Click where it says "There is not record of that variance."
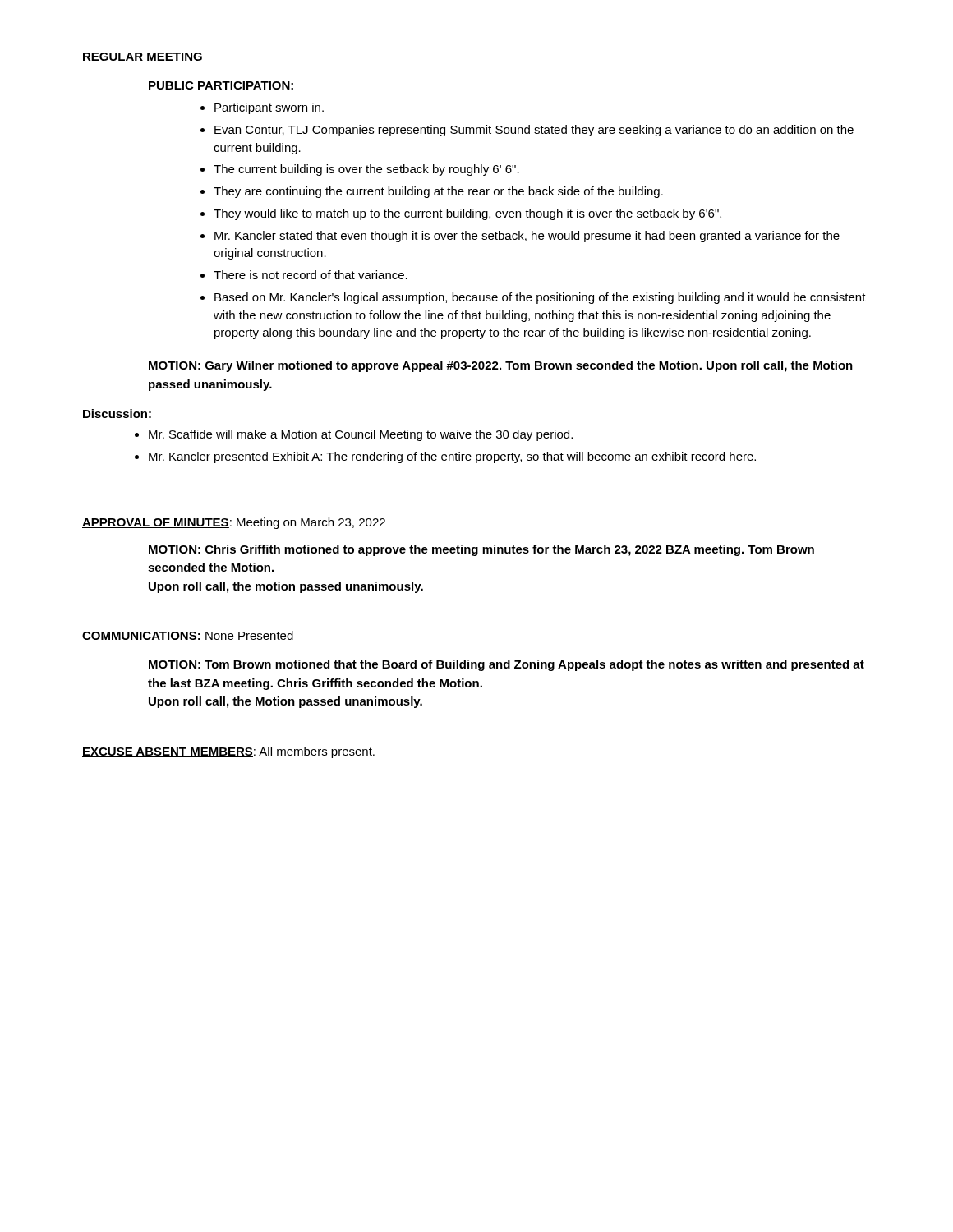This screenshot has height=1232, width=953. pyautogui.click(x=311, y=275)
